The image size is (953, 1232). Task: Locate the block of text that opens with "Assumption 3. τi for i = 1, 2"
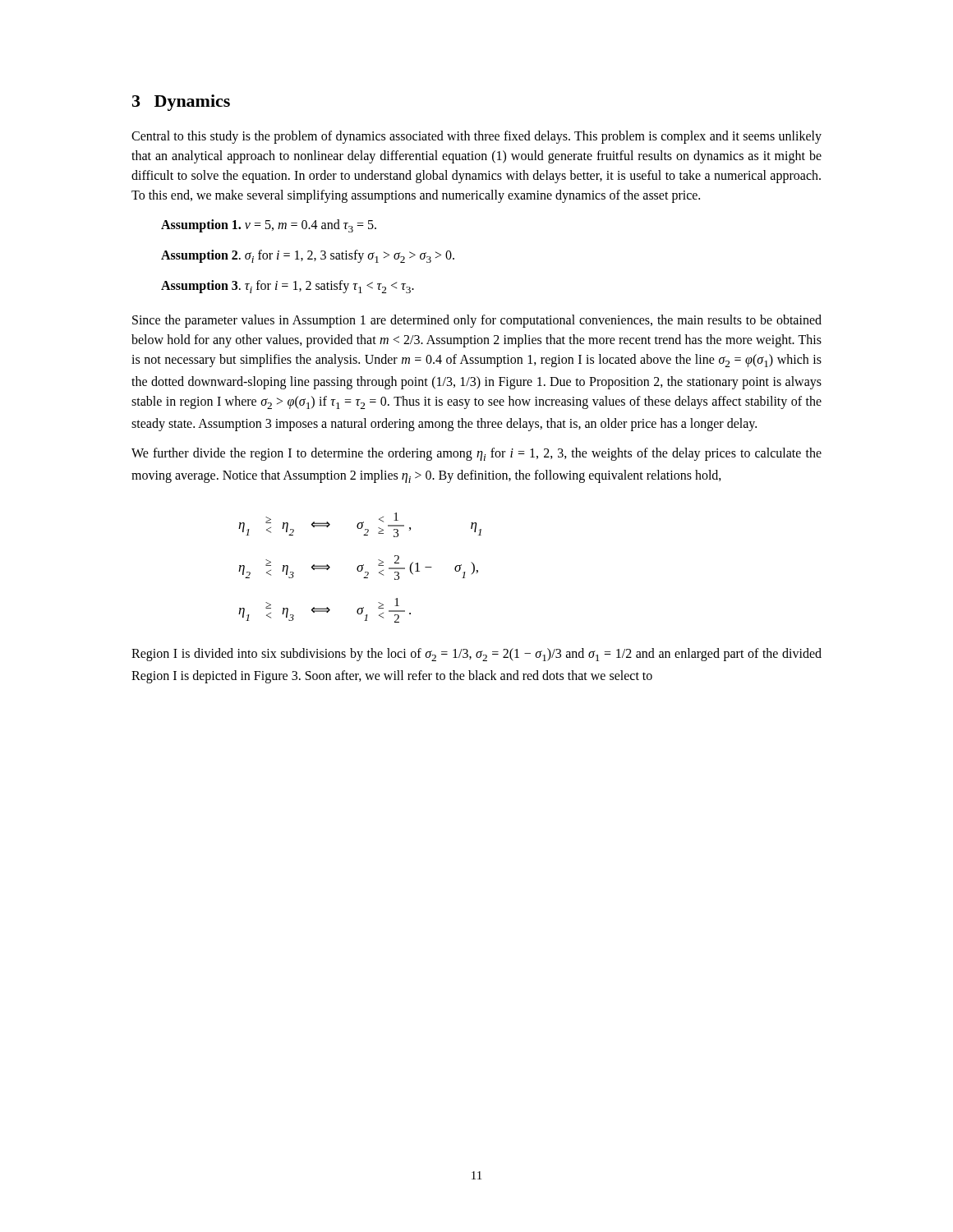288,287
